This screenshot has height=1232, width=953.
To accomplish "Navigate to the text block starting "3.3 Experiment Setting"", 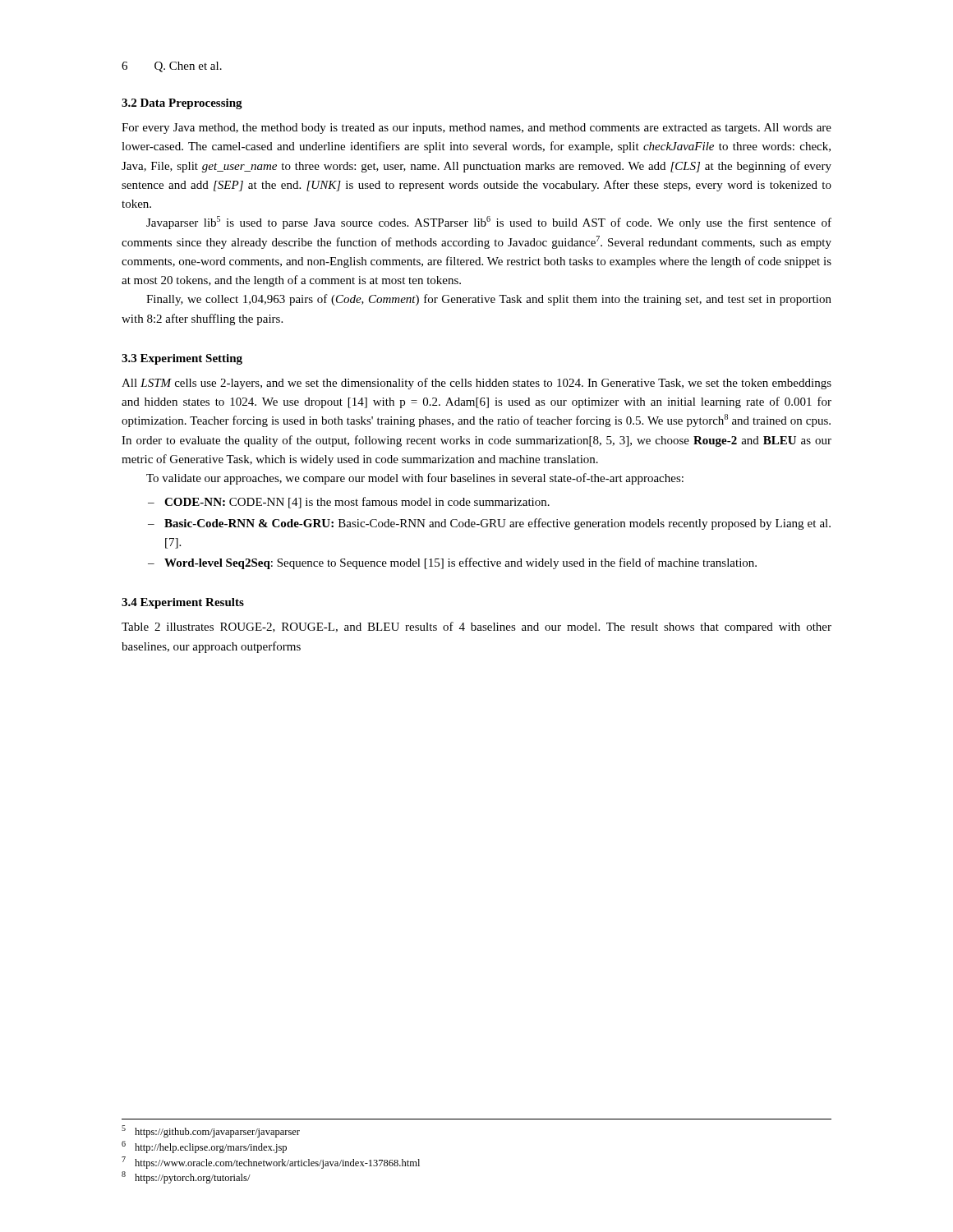I will (182, 358).
